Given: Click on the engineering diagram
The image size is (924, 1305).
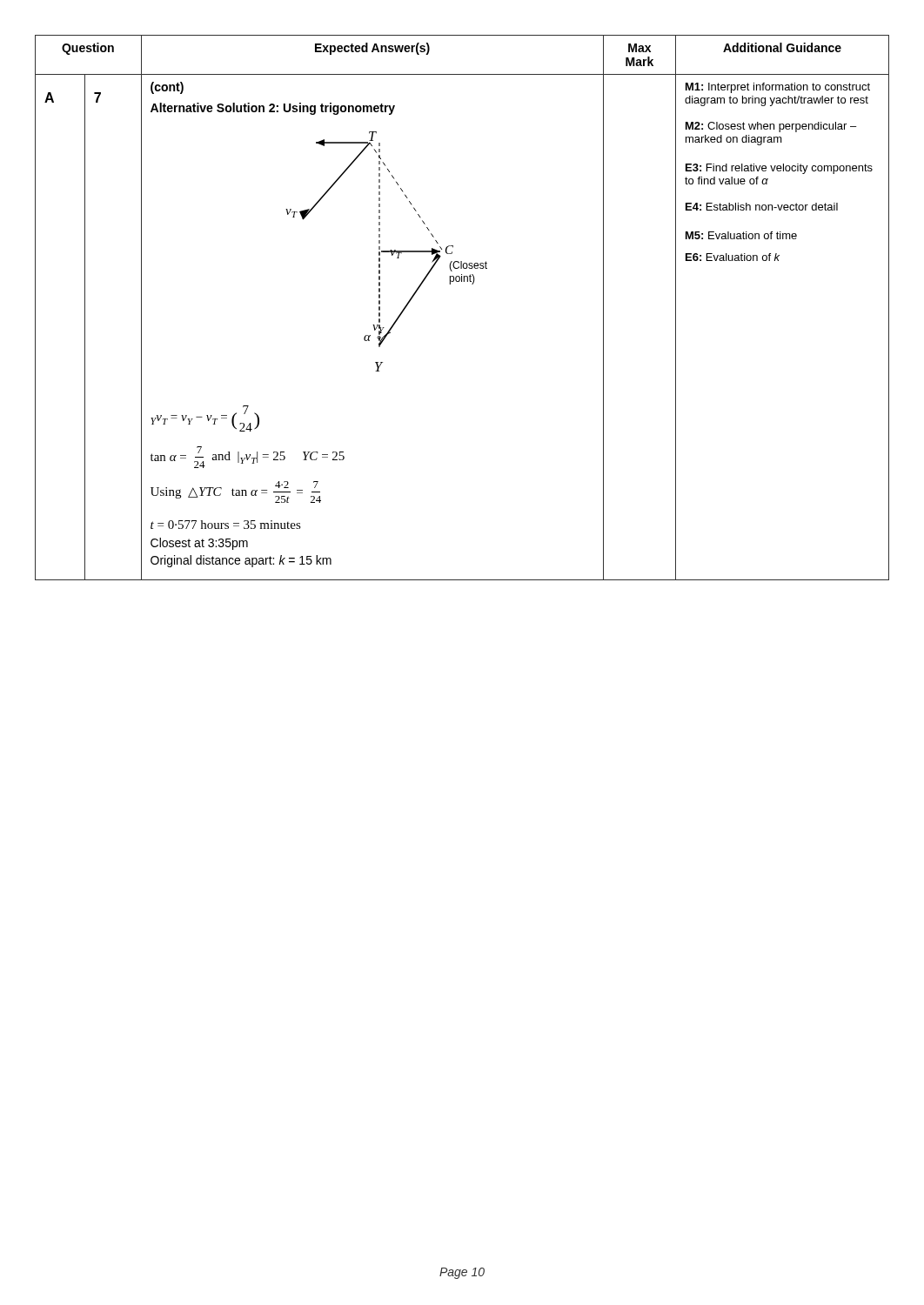Looking at the screenshot, I should pos(372,254).
